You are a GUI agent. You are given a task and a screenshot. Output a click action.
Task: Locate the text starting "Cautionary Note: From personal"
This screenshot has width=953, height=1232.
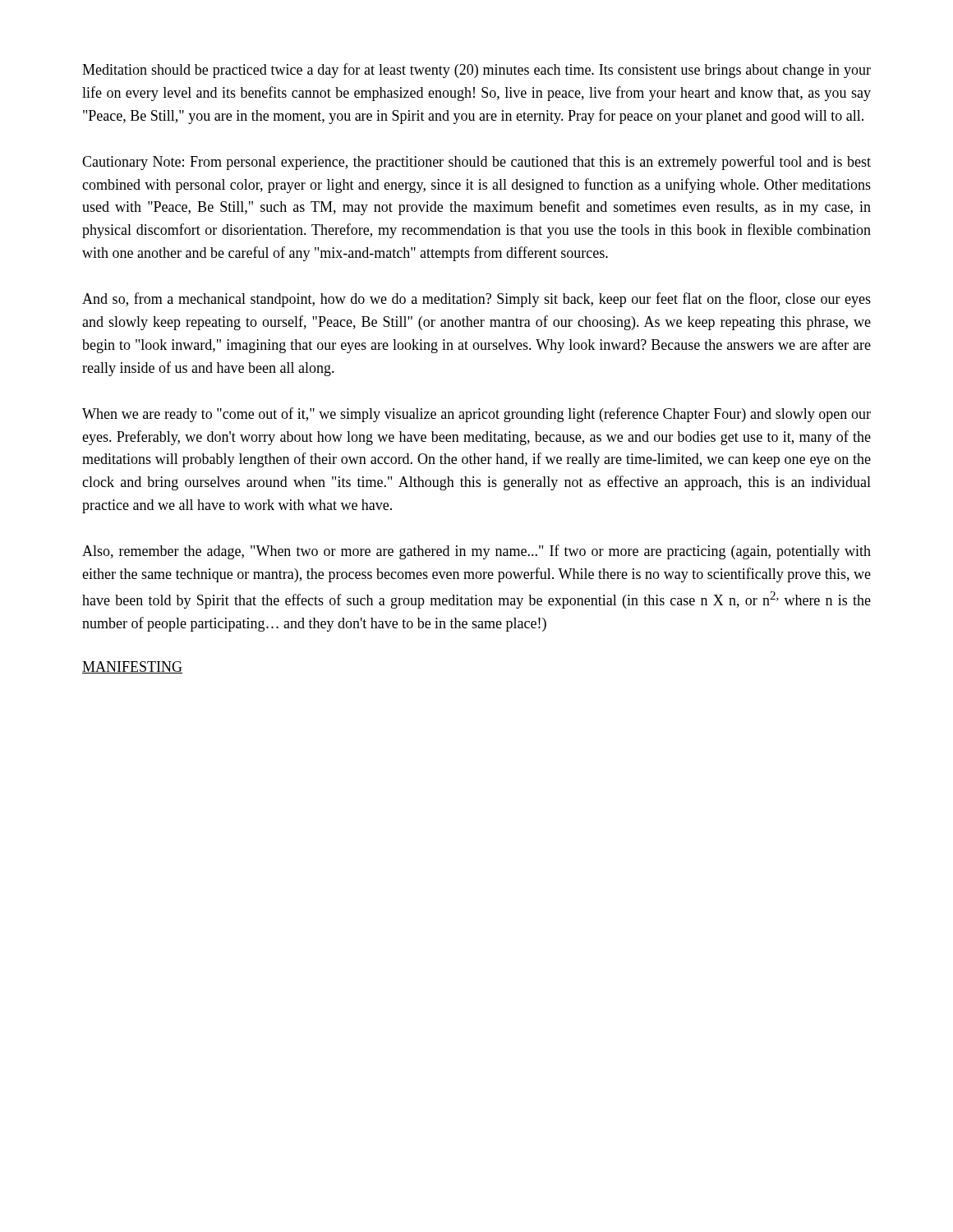[476, 207]
